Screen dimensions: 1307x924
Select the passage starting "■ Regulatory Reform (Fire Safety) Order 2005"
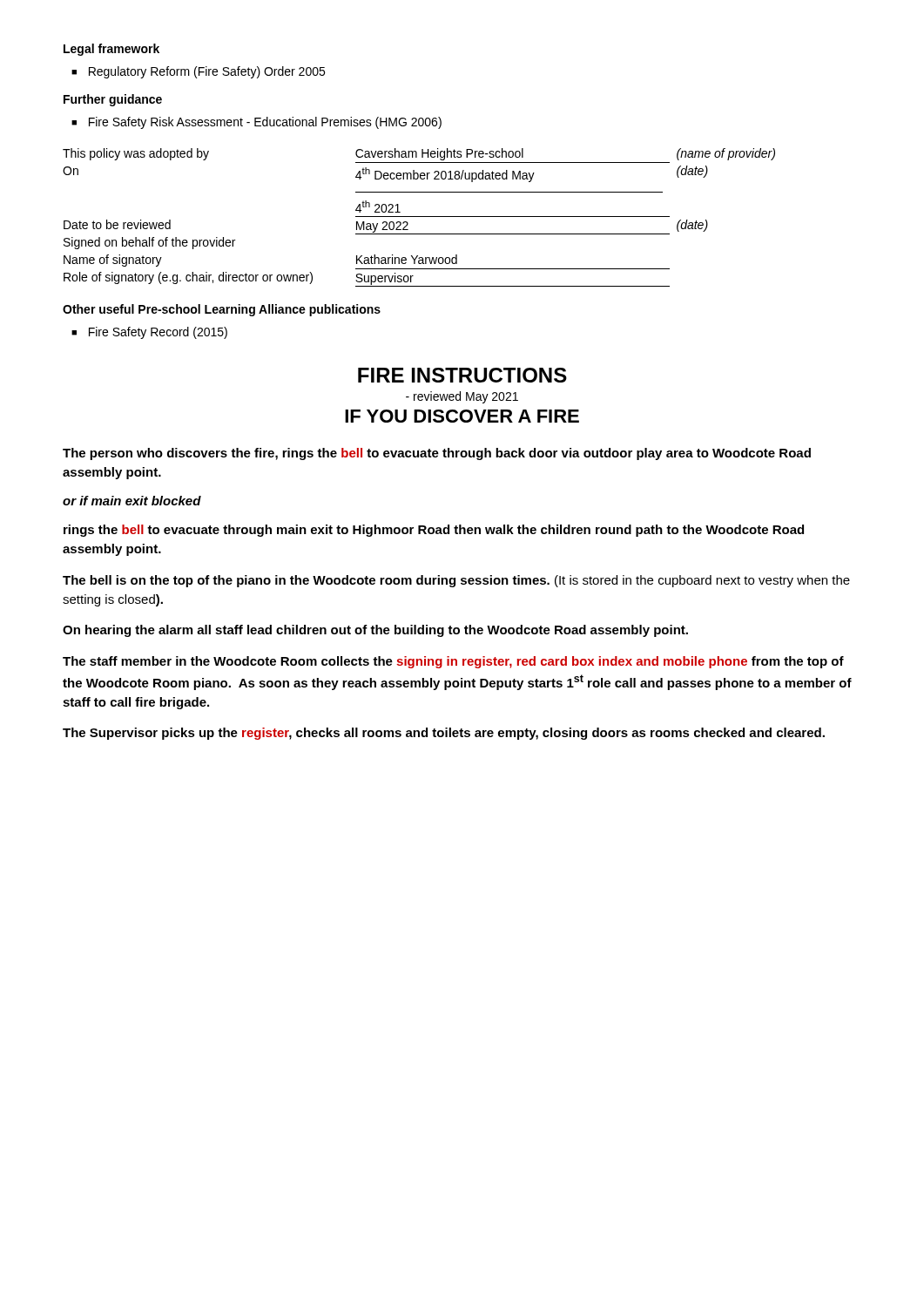coord(198,71)
